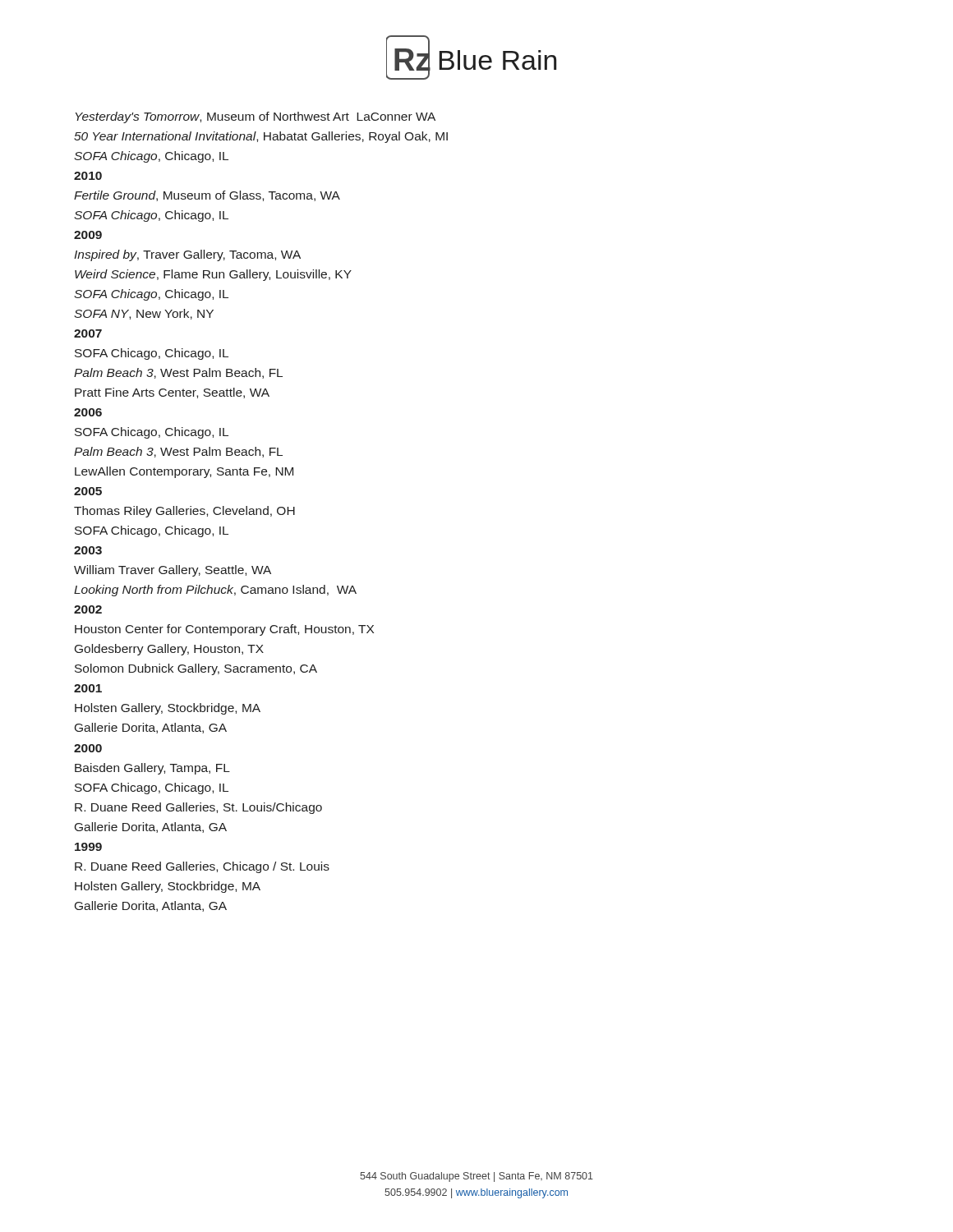This screenshot has height=1232, width=953.
Task: Find the list item that reads "Goldesberry Gallery, Houston, TX"
Action: (169, 649)
